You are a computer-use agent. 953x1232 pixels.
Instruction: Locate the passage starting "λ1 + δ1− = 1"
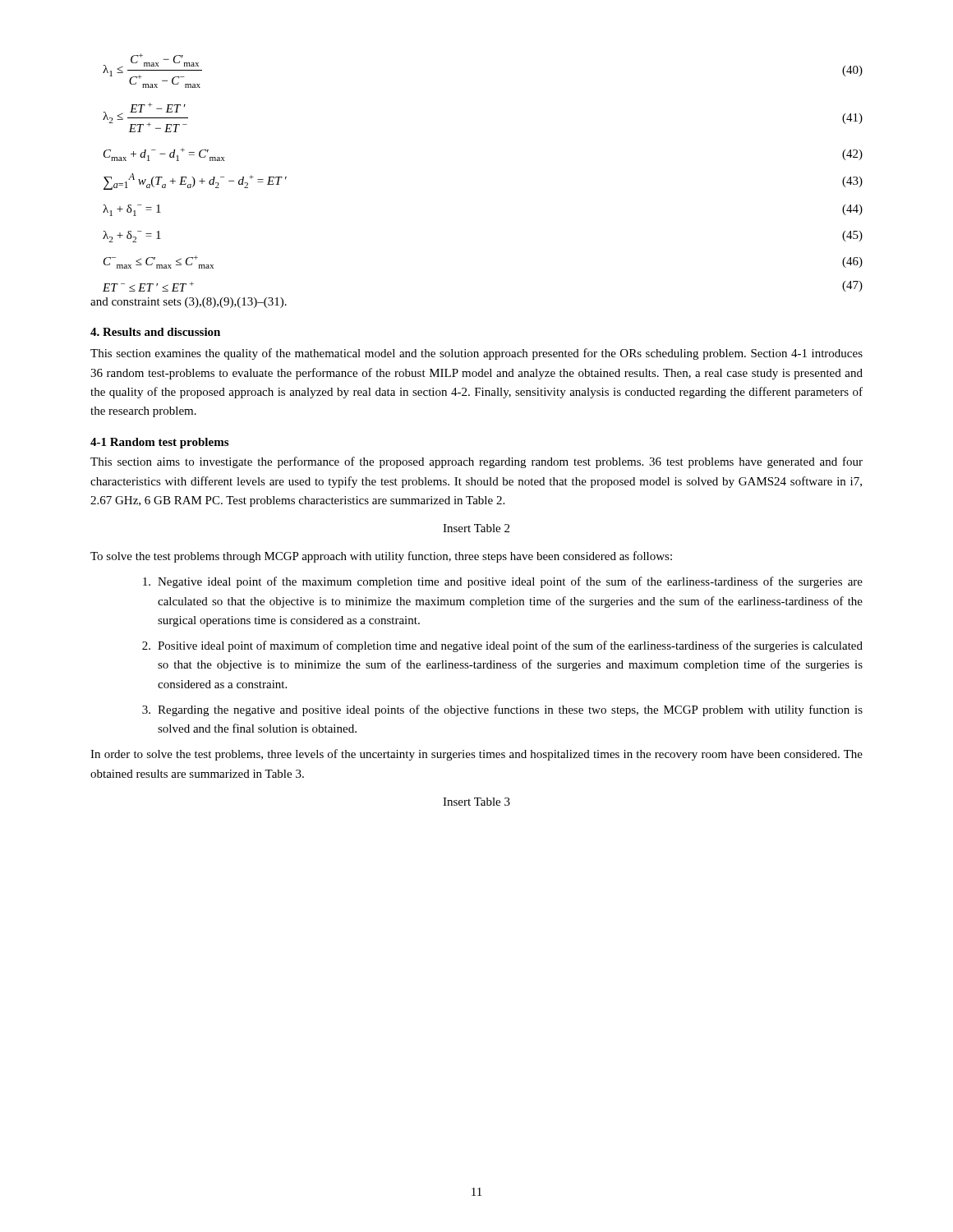pyautogui.click(x=130, y=209)
